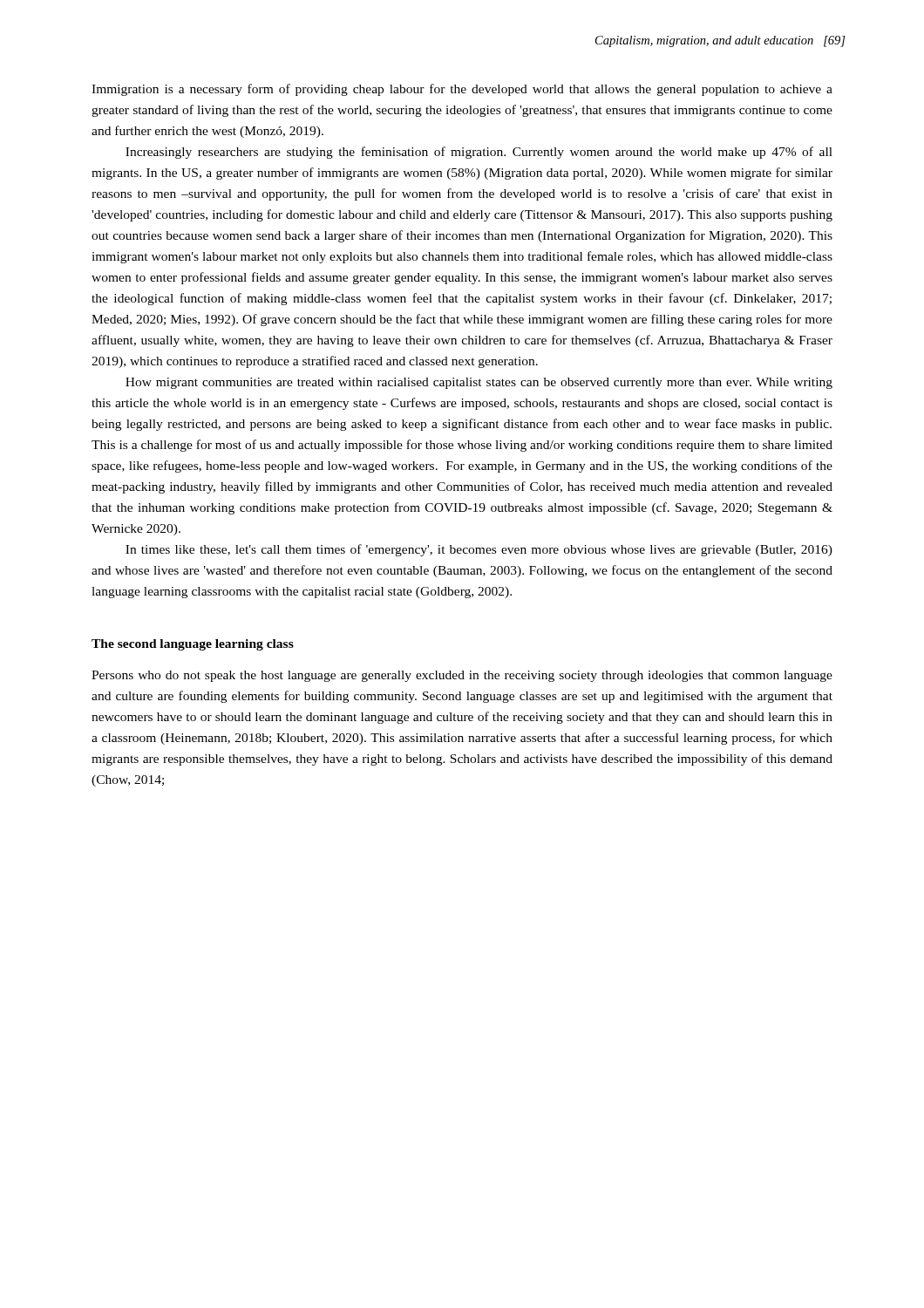Navigate to the passage starting "Increasingly researchers are studying the"
This screenshot has width=924, height=1308.
tap(462, 256)
